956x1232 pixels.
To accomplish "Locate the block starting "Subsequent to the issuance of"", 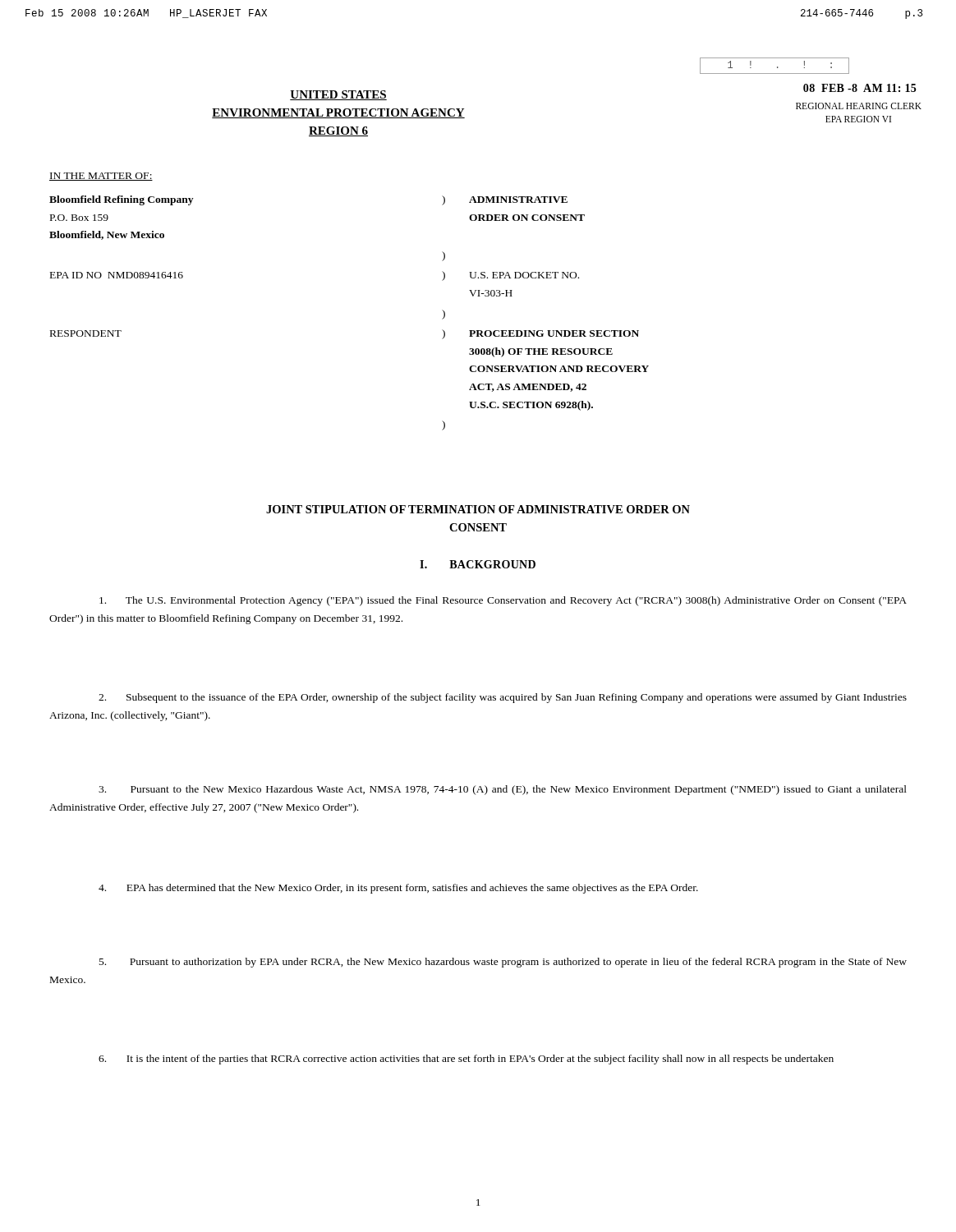I will pyautogui.click(x=478, y=706).
